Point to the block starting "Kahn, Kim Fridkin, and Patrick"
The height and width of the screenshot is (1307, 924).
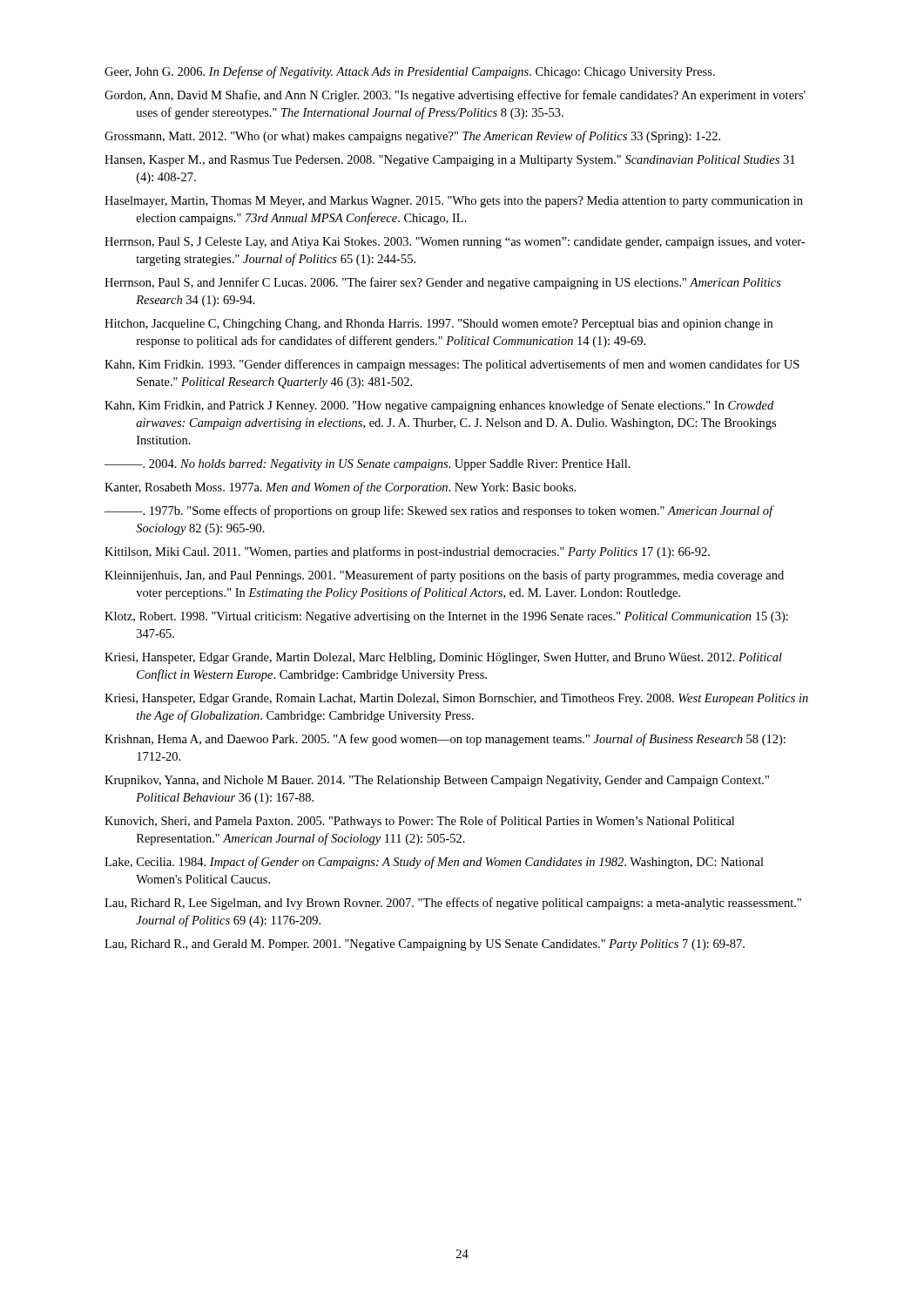tap(440, 423)
